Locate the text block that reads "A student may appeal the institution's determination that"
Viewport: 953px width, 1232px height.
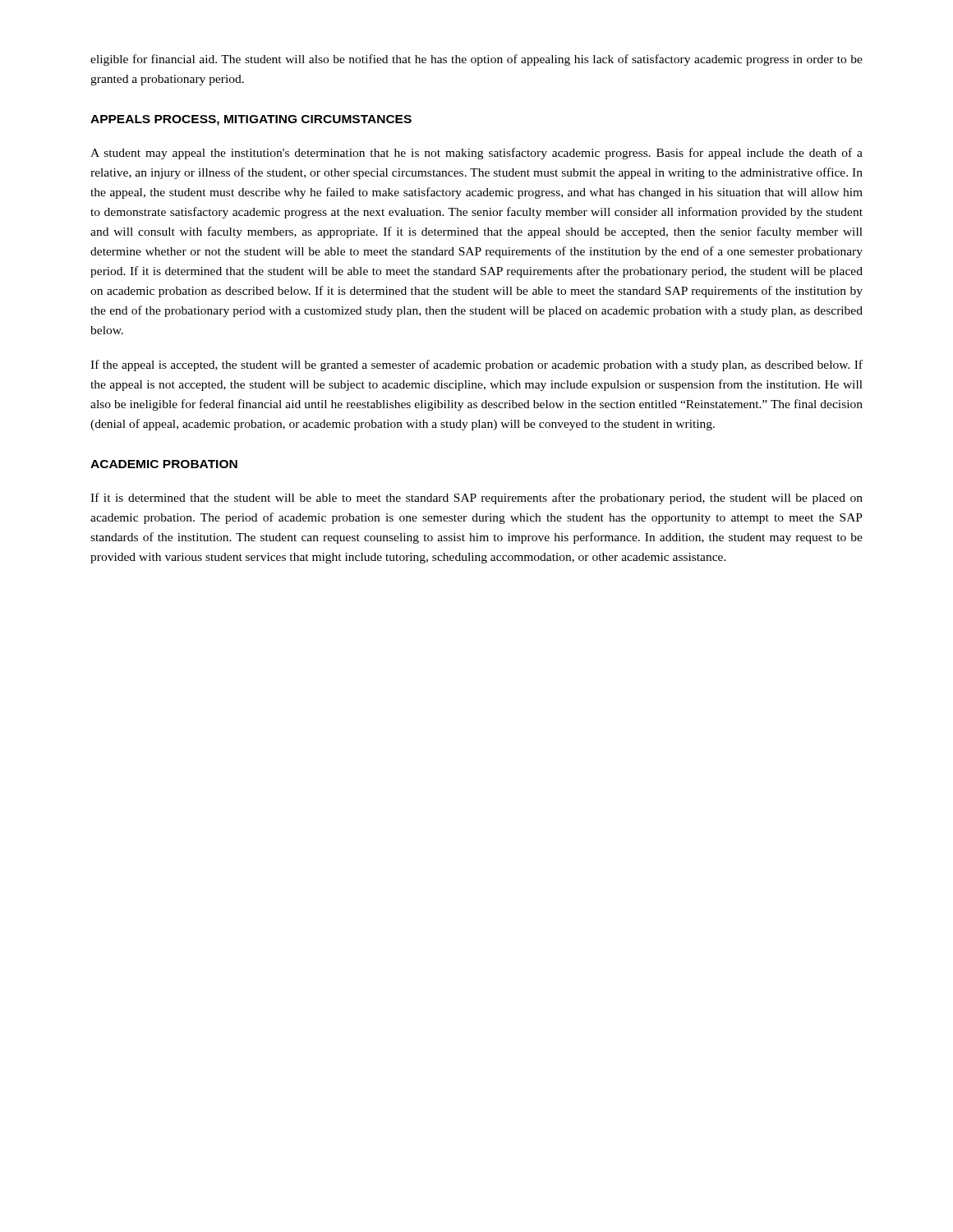tap(476, 241)
